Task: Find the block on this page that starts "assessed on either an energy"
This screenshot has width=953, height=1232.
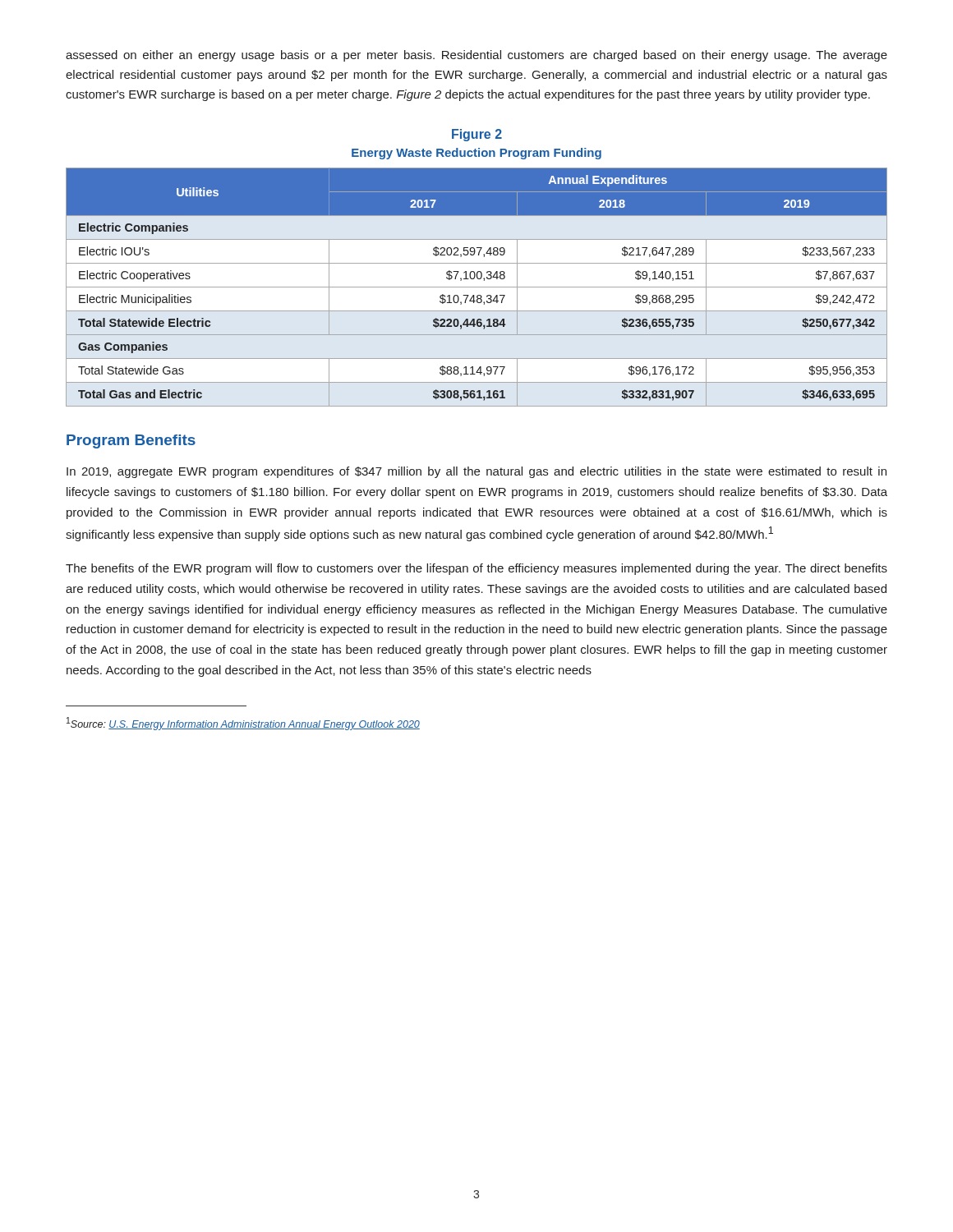Action: click(x=476, y=75)
